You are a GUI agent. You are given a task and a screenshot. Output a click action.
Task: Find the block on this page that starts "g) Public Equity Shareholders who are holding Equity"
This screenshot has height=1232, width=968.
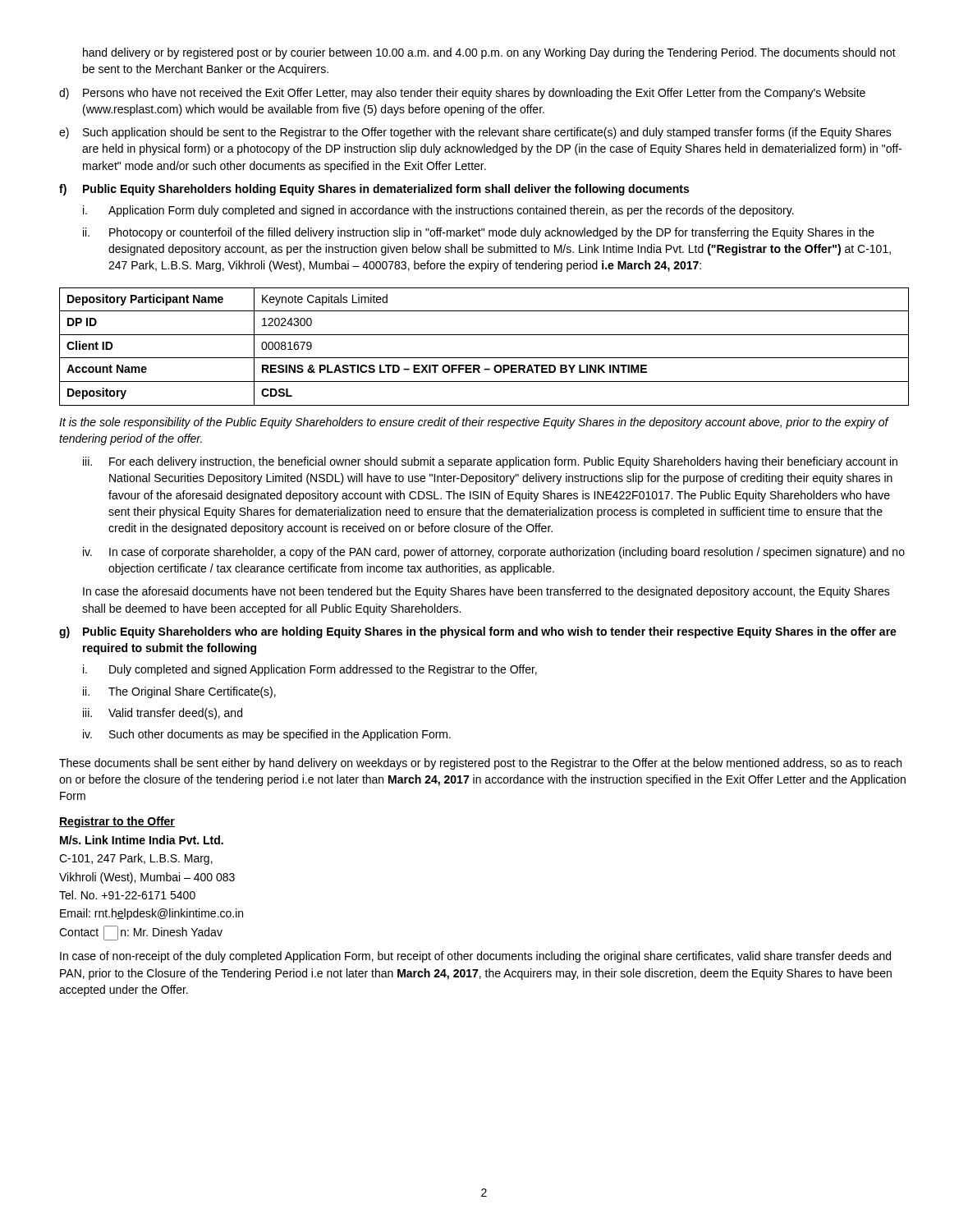click(x=478, y=632)
